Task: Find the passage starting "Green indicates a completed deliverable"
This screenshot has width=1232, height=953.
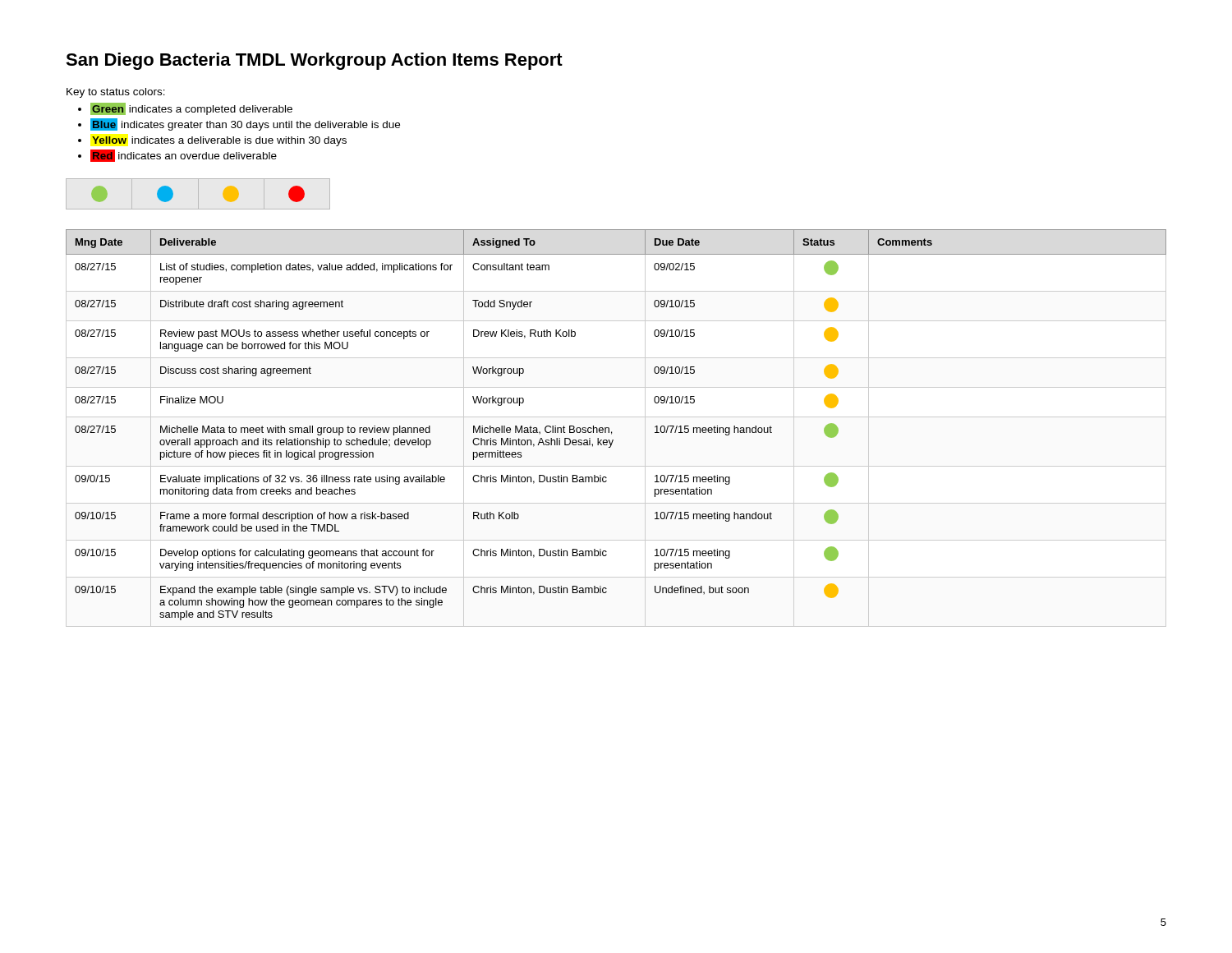Action: (x=192, y=109)
